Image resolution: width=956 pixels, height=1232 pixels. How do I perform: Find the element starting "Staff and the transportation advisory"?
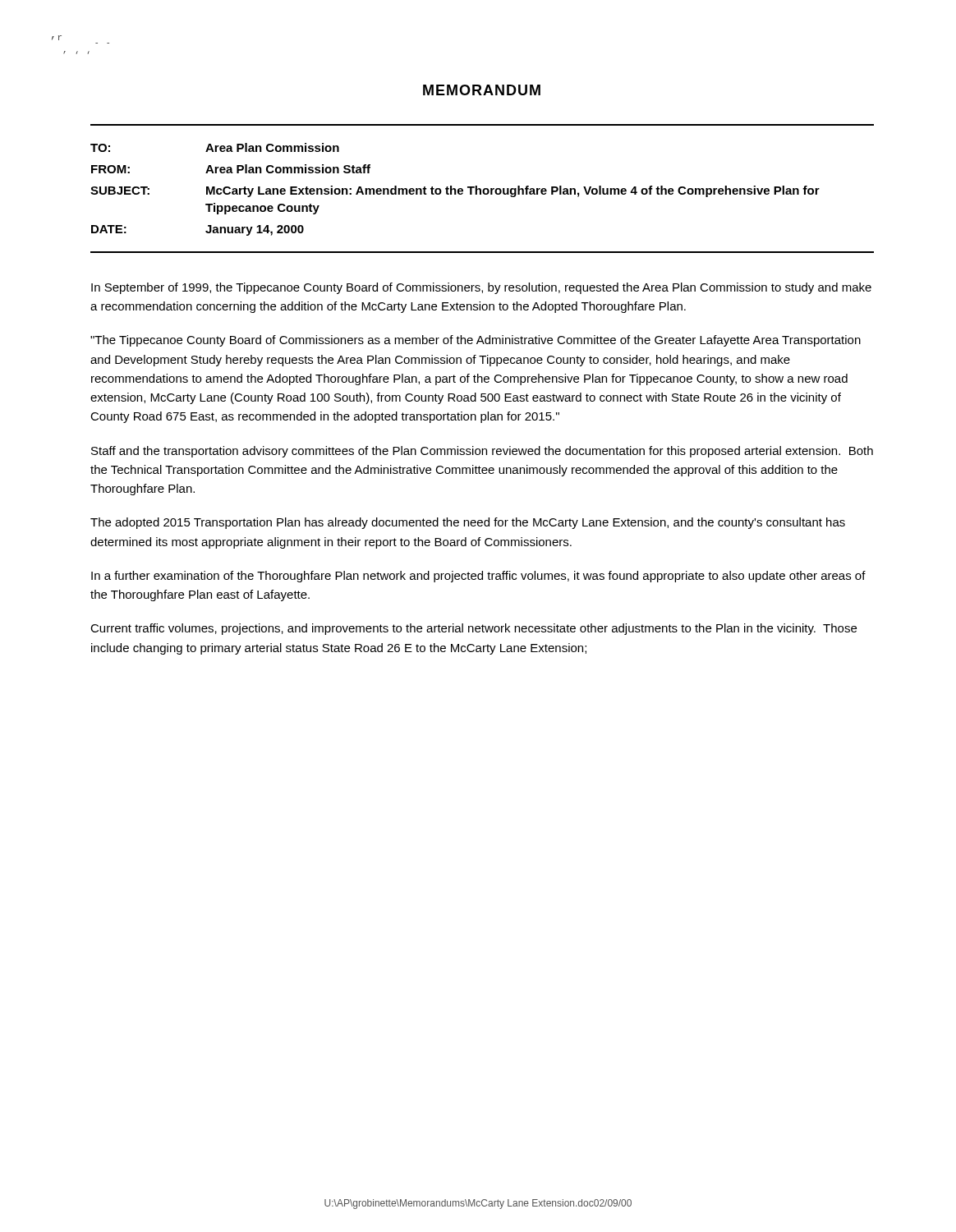pos(482,469)
